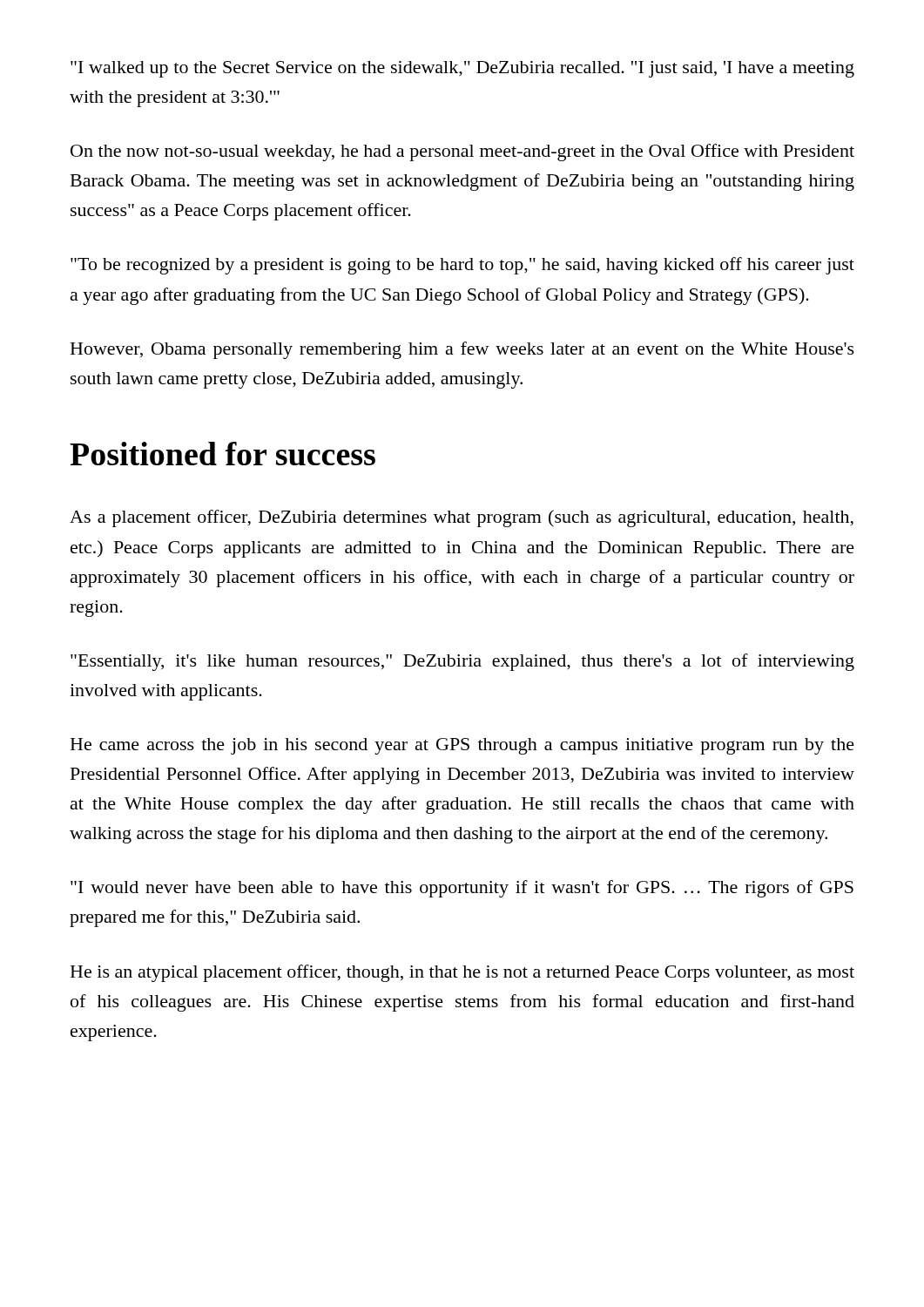Select the text block that says ""I would never have"
The width and height of the screenshot is (924, 1307).
[462, 902]
